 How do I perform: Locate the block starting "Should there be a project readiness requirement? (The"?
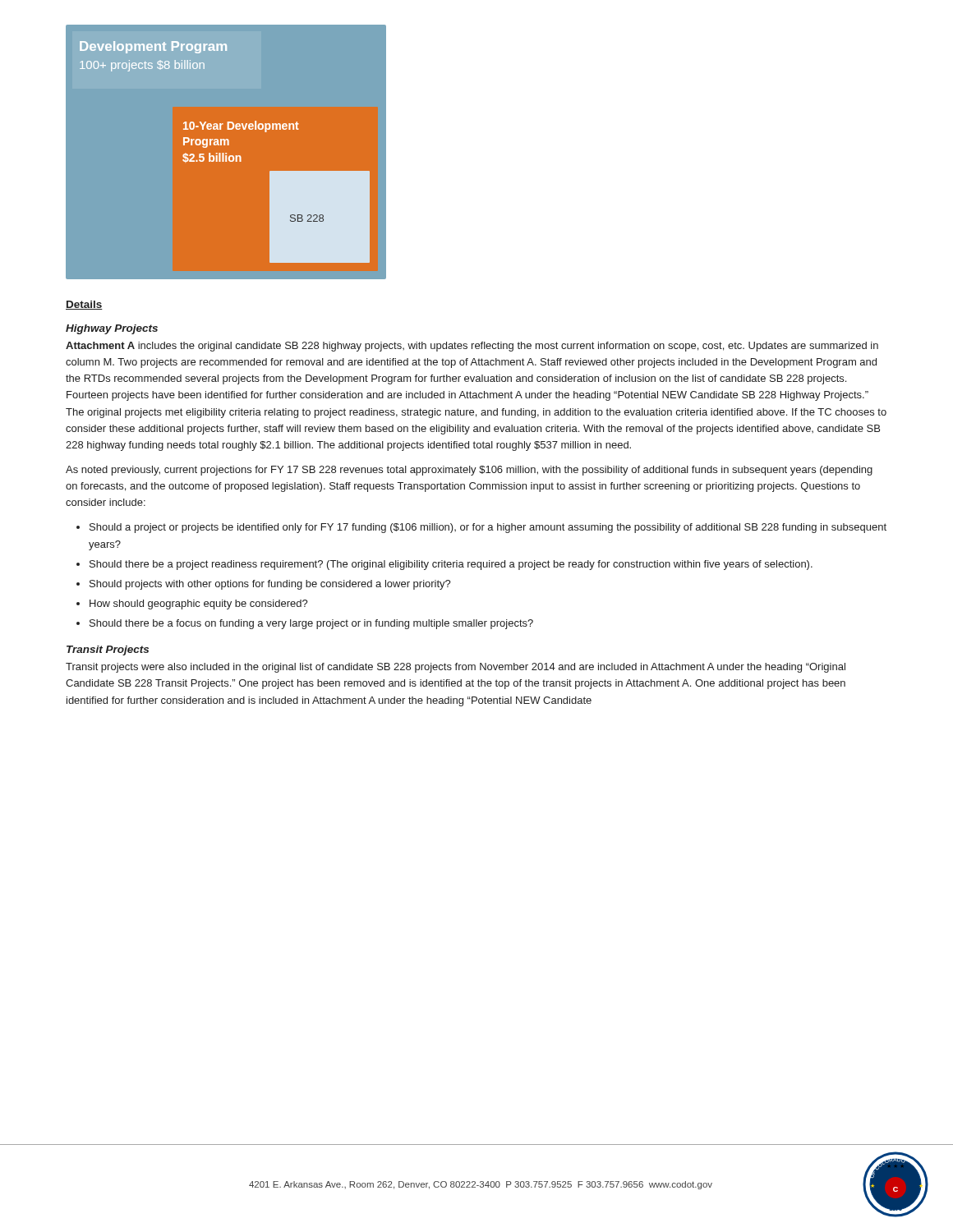coord(451,564)
